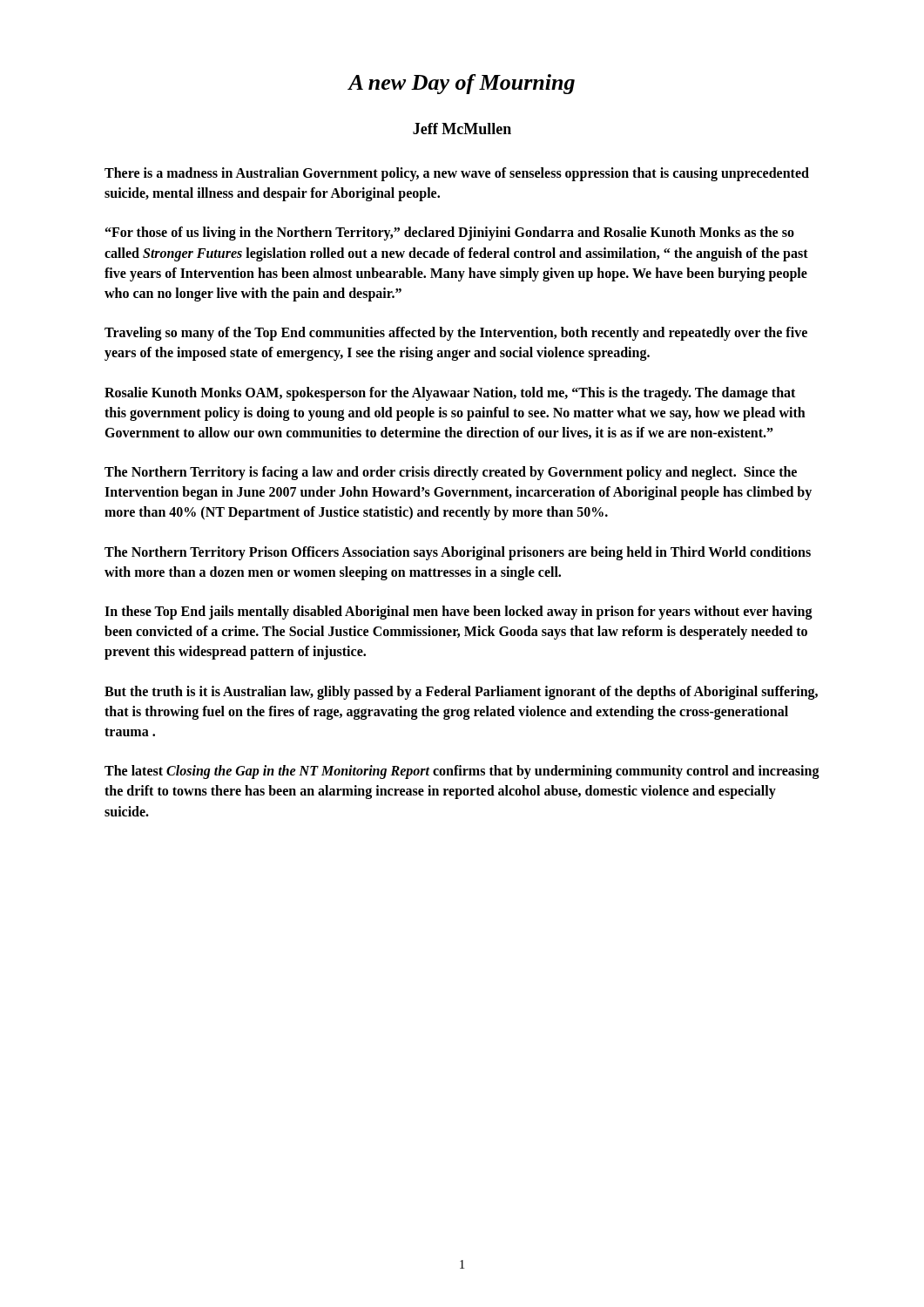The image size is (924, 1307).
Task: Where is the passage that starts "The Northern Territory Prison"?
Action: pos(458,562)
